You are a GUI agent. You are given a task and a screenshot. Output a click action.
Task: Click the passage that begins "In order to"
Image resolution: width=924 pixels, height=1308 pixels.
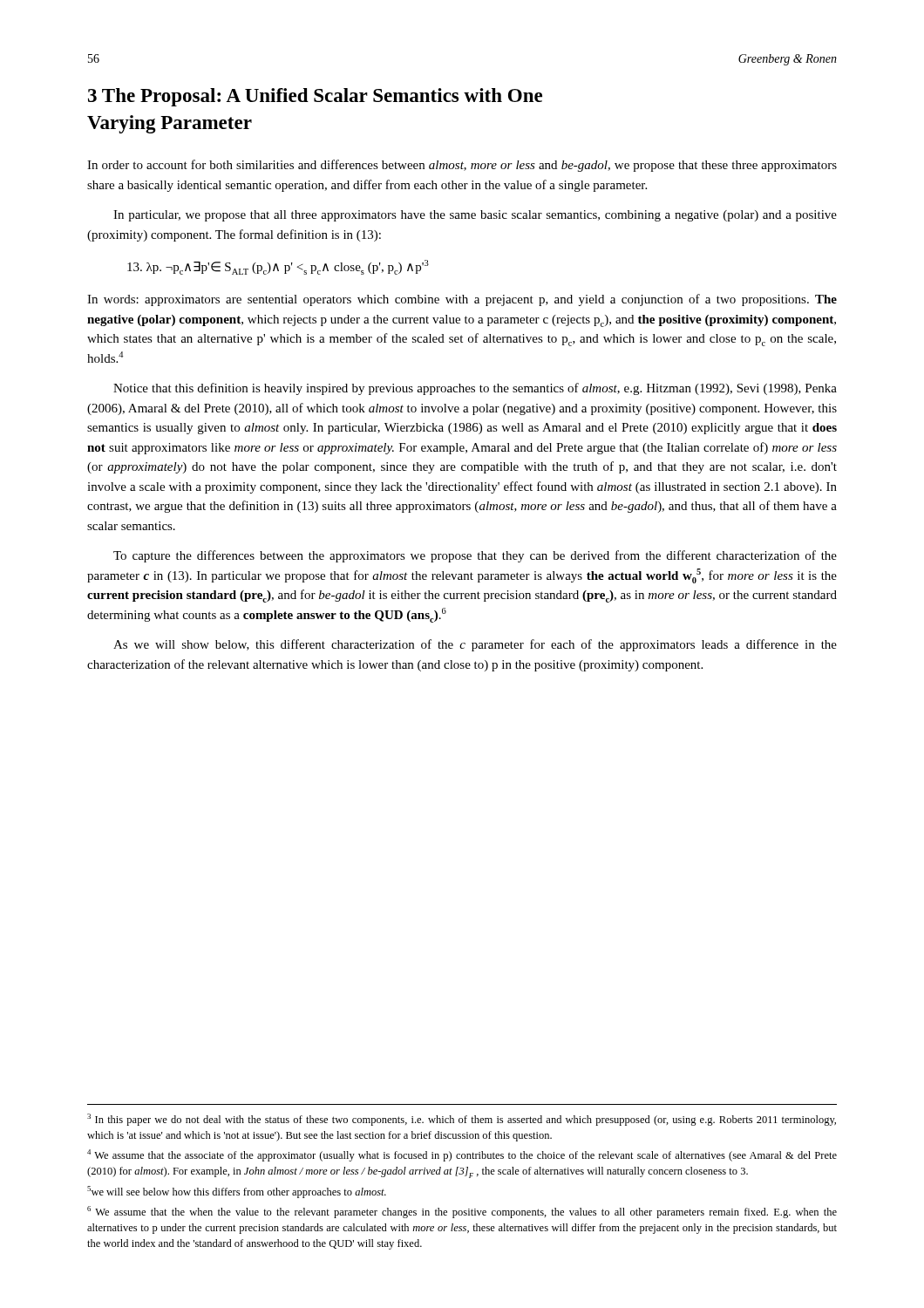point(462,175)
